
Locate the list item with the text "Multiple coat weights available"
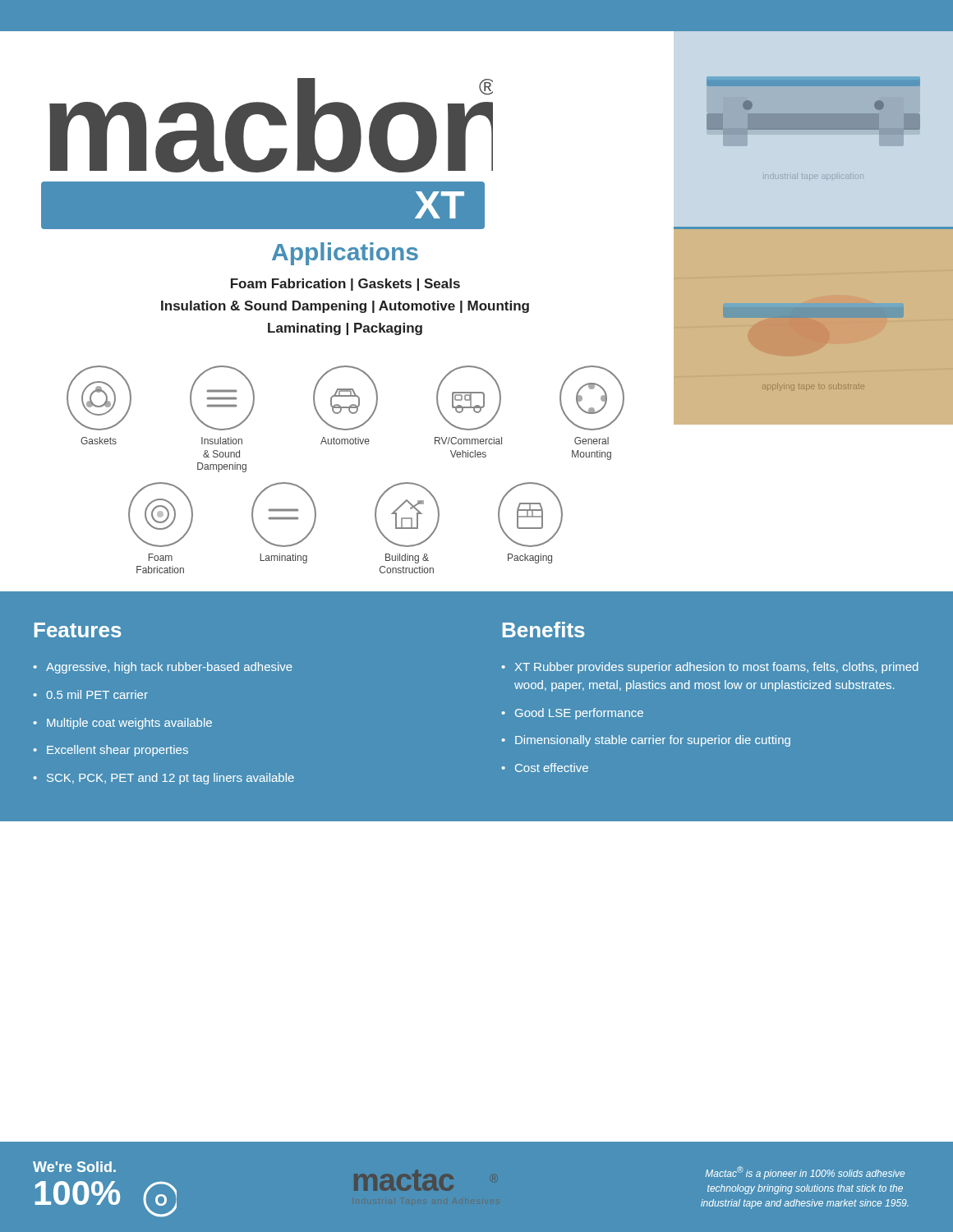click(129, 722)
